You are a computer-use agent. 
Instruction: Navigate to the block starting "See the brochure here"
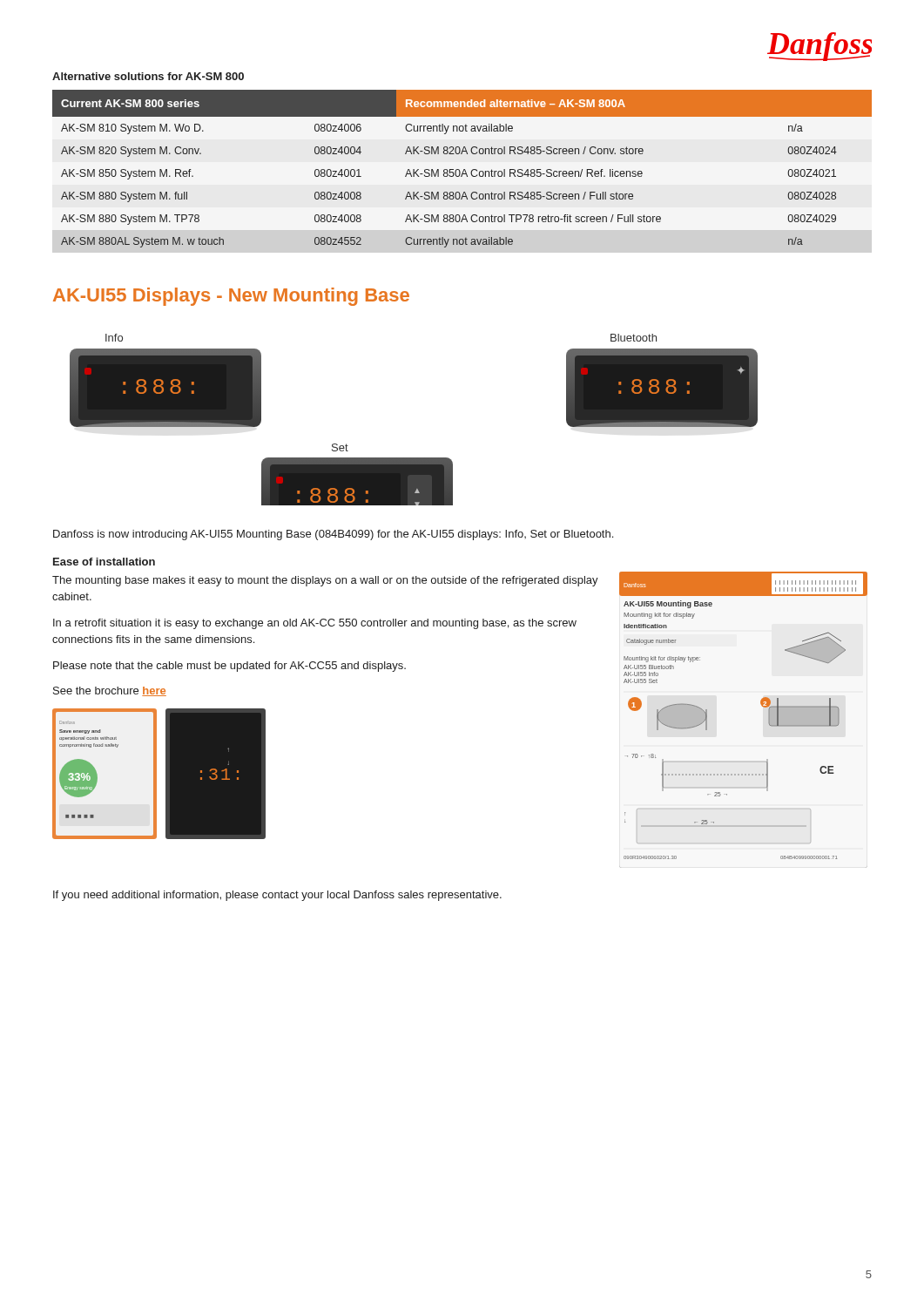click(x=109, y=690)
